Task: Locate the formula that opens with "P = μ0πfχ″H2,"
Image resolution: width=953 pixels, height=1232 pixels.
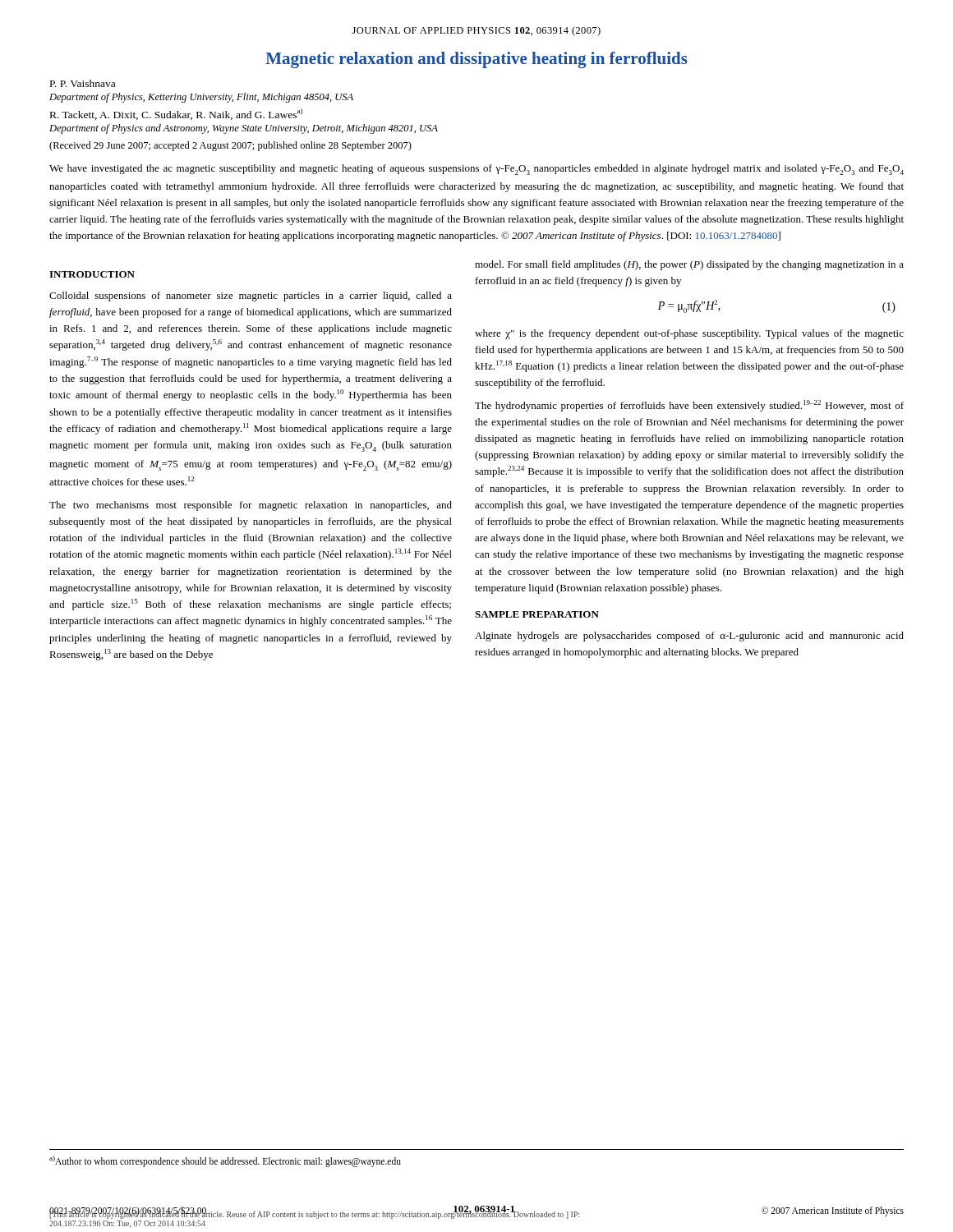Action: coord(691,306)
